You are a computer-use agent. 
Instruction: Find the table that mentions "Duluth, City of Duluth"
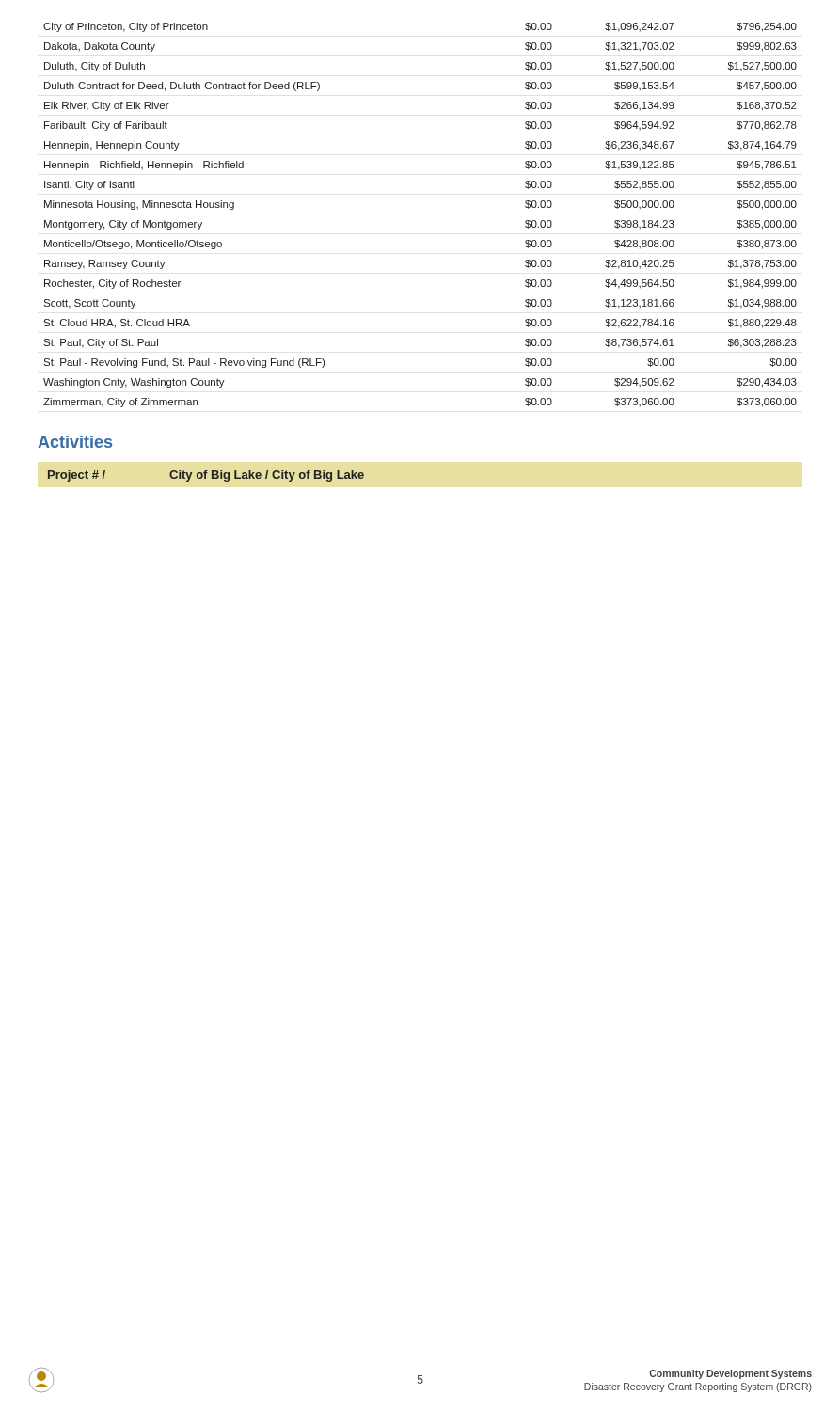(420, 214)
